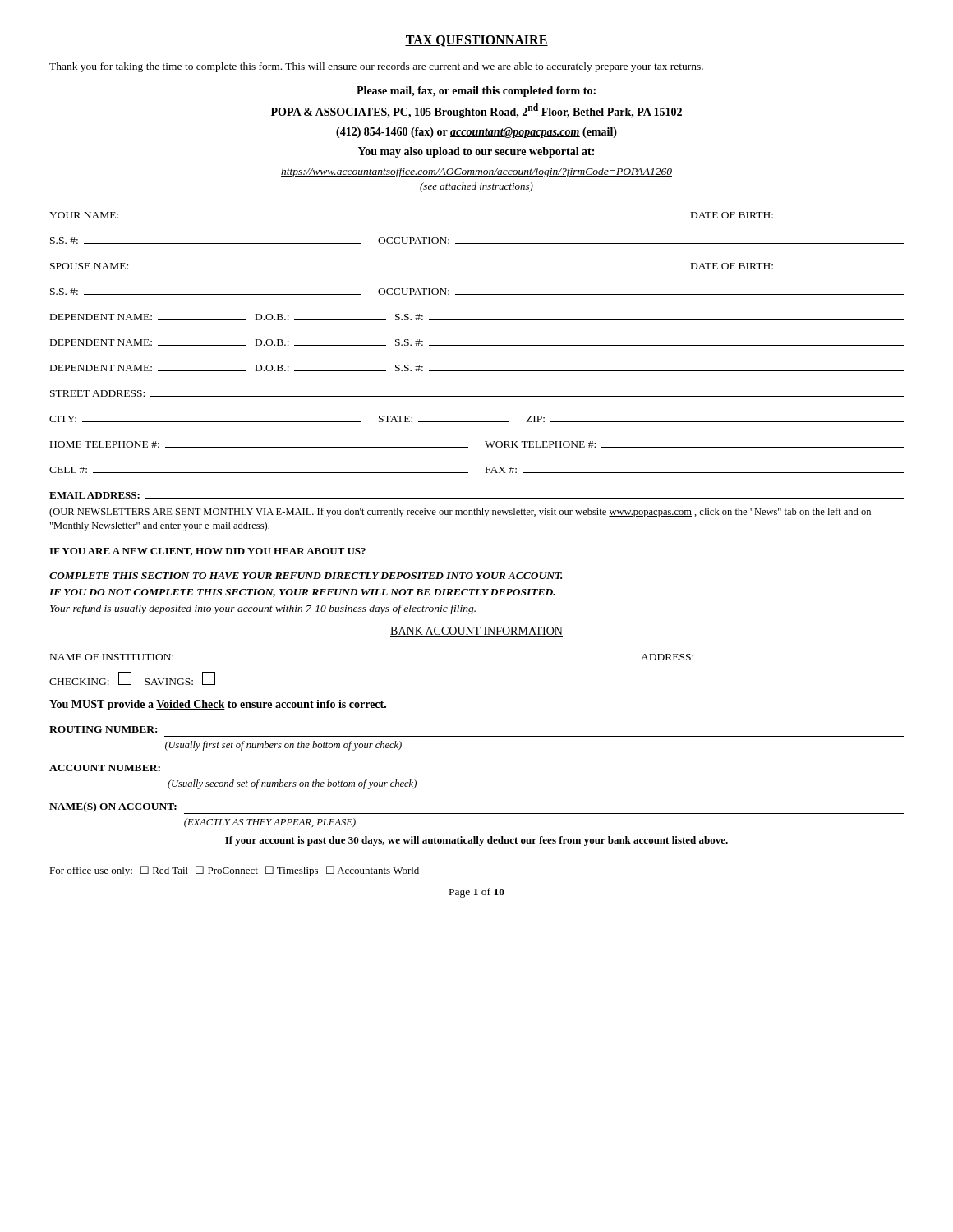Click on the text containing "NAME(S) ON ACCOUNT: (EXACTLY AS THEY APPEAR, PLEASE)"
Viewport: 953px width, 1232px height.
pyautogui.click(x=476, y=815)
